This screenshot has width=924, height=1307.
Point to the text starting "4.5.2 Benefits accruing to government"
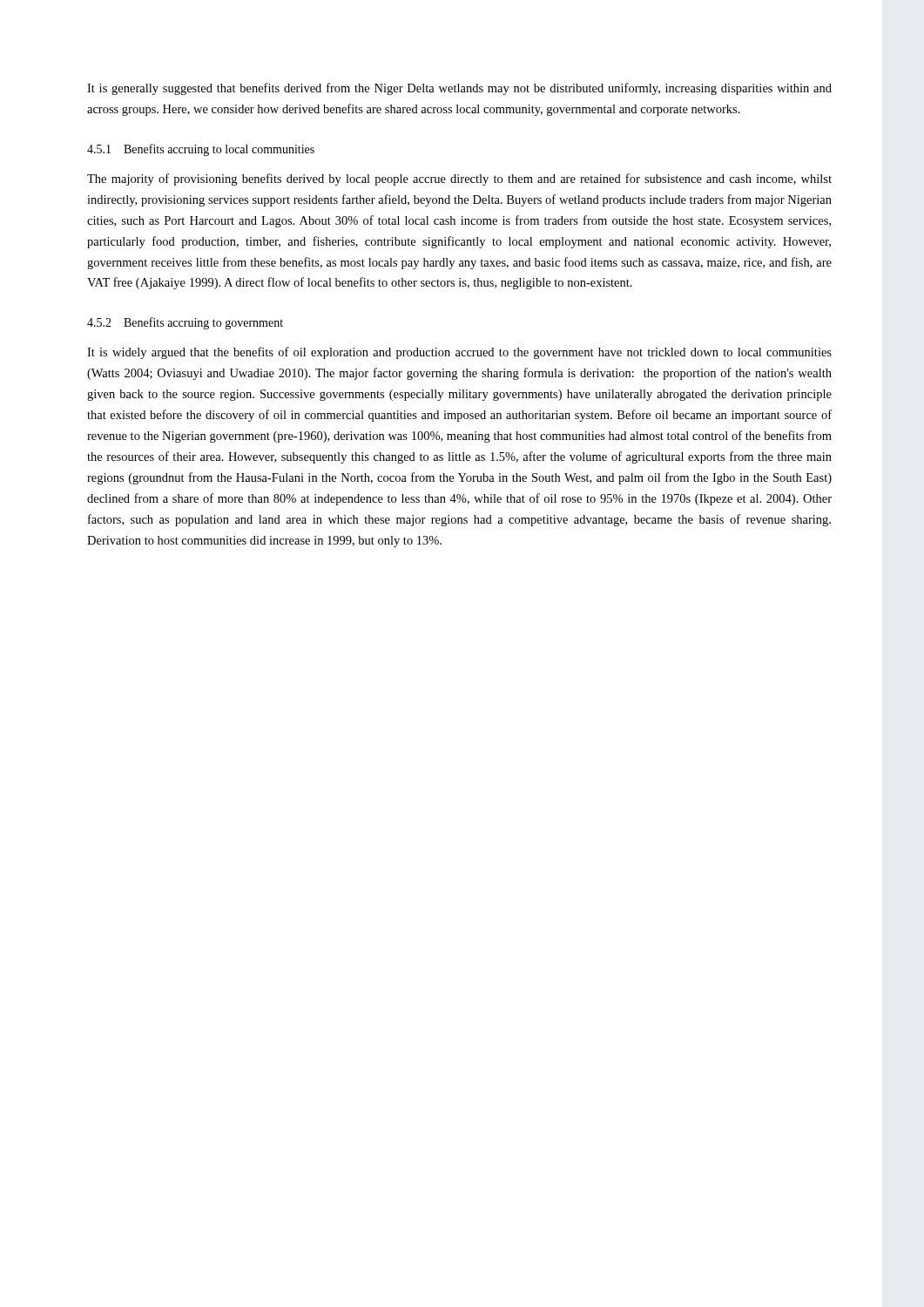(x=185, y=323)
